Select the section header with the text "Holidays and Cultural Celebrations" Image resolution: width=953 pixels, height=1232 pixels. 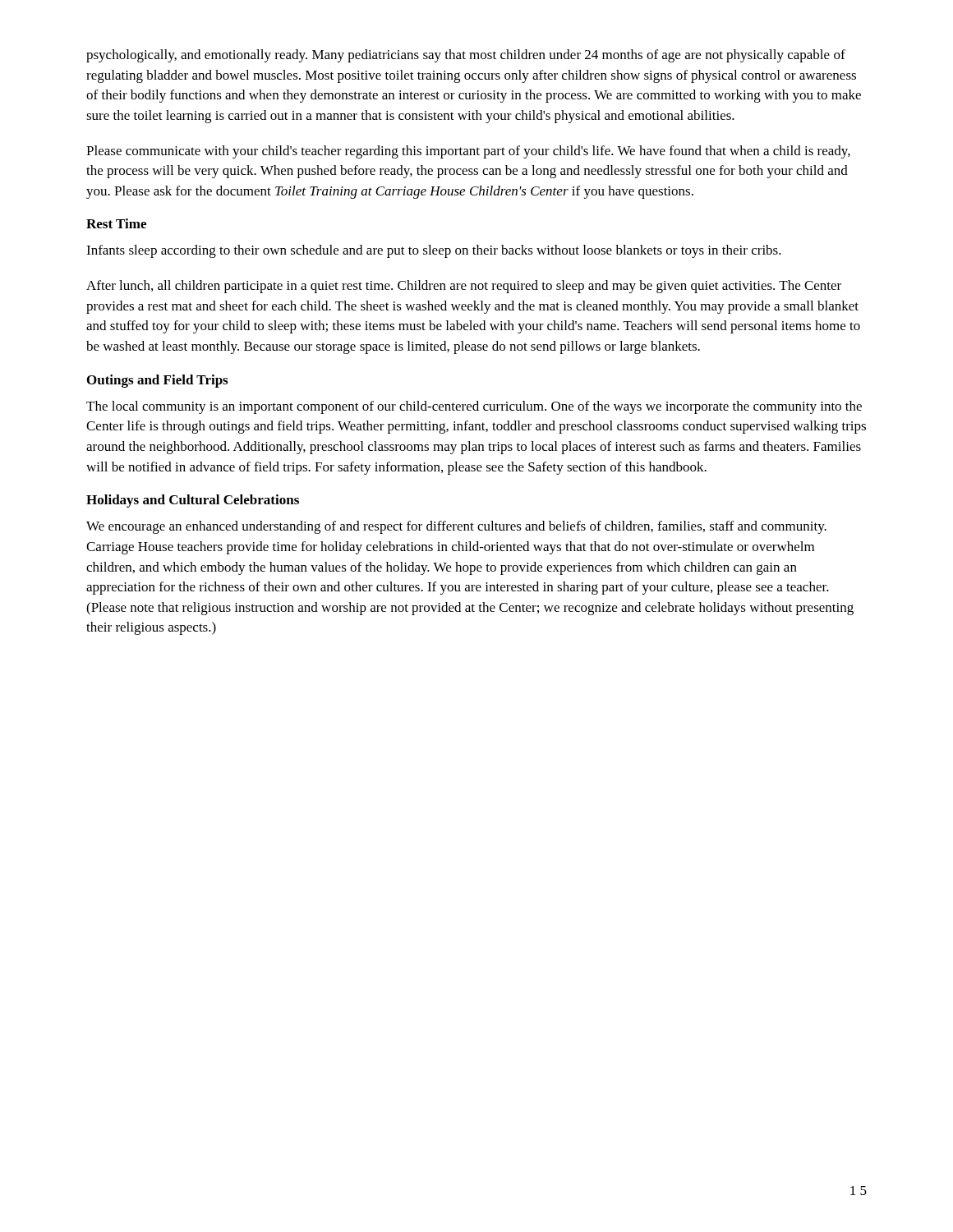193,500
